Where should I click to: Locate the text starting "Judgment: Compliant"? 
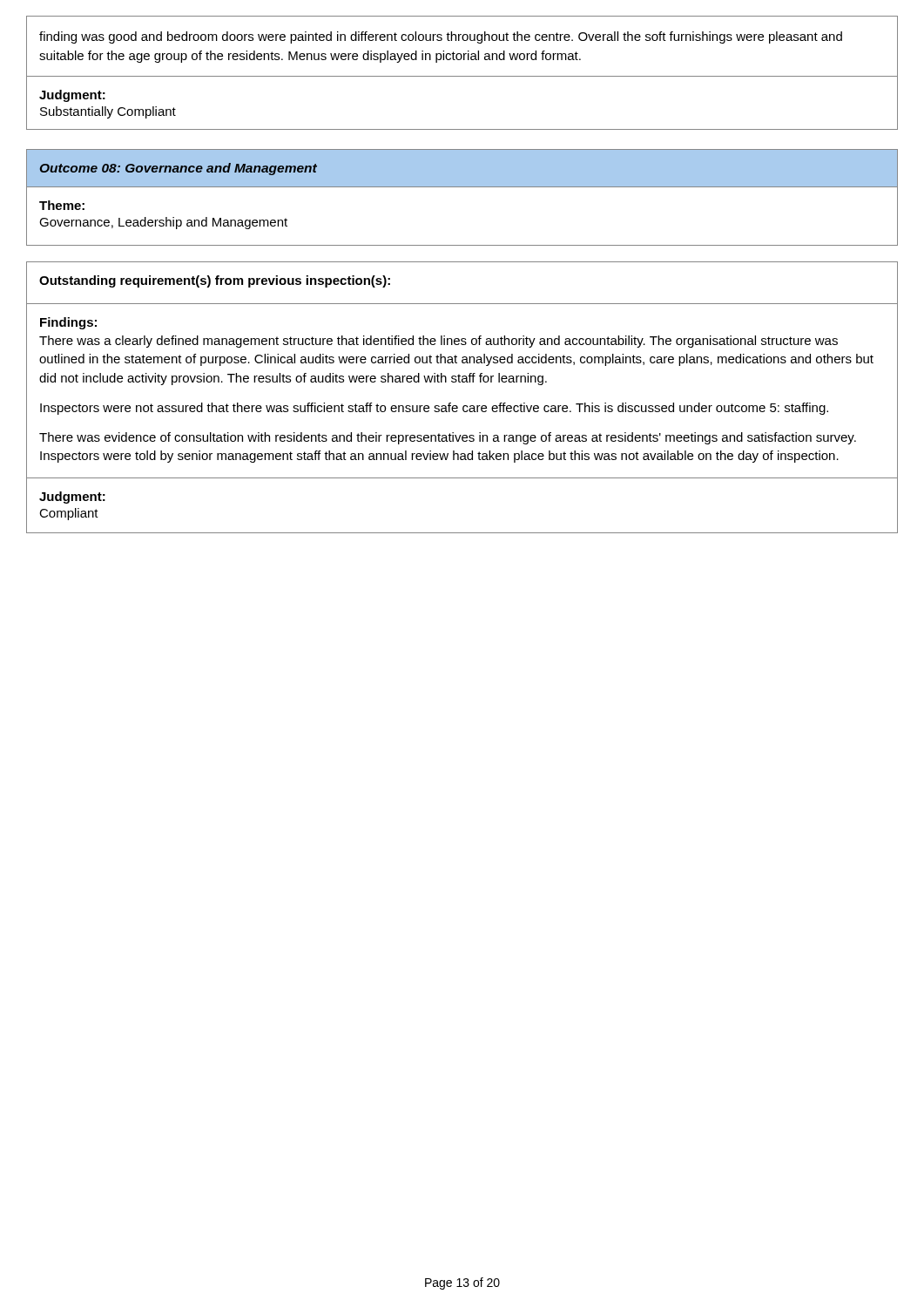point(72,498)
